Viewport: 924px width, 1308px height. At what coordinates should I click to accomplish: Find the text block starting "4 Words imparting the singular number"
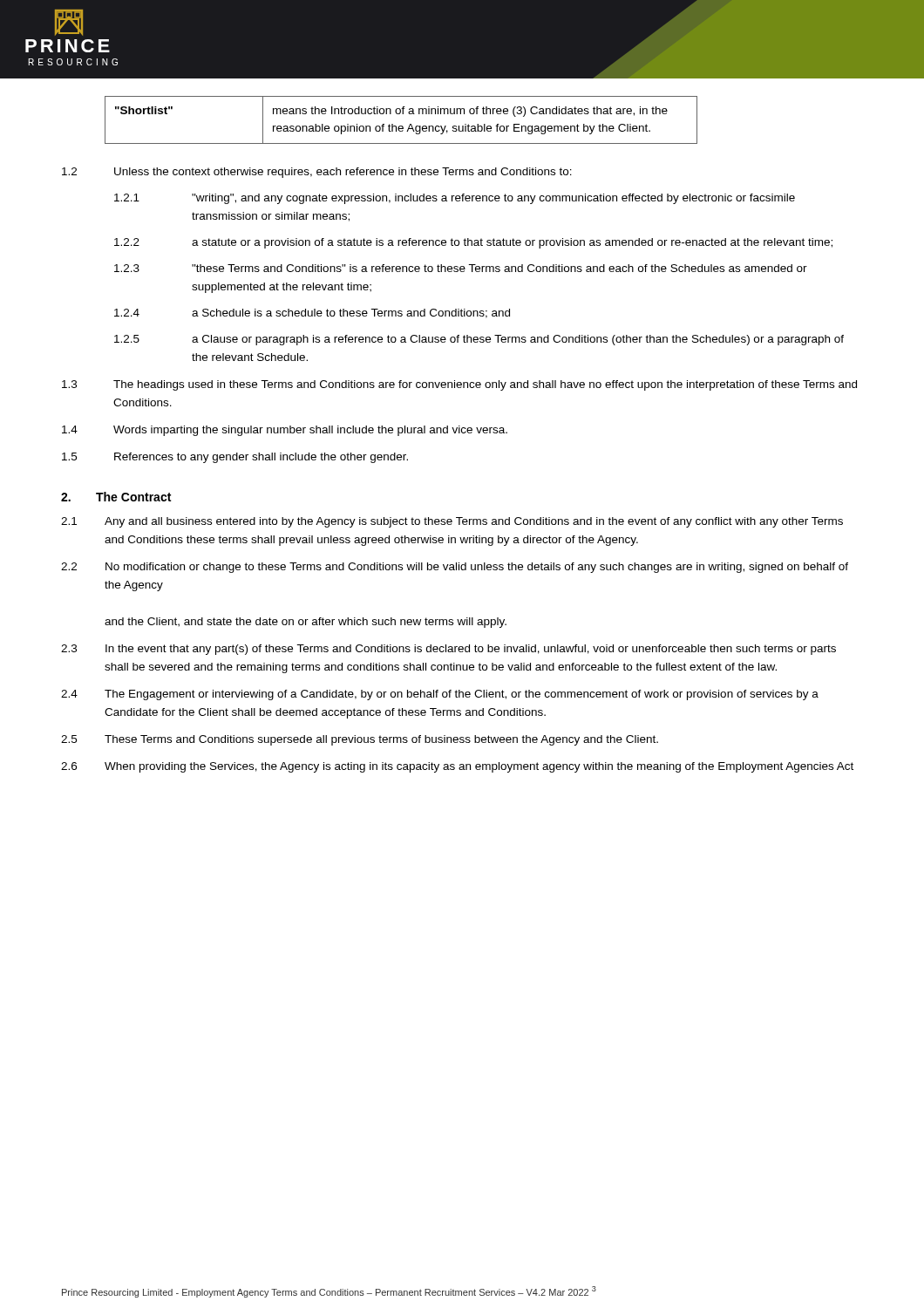tap(462, 430)
